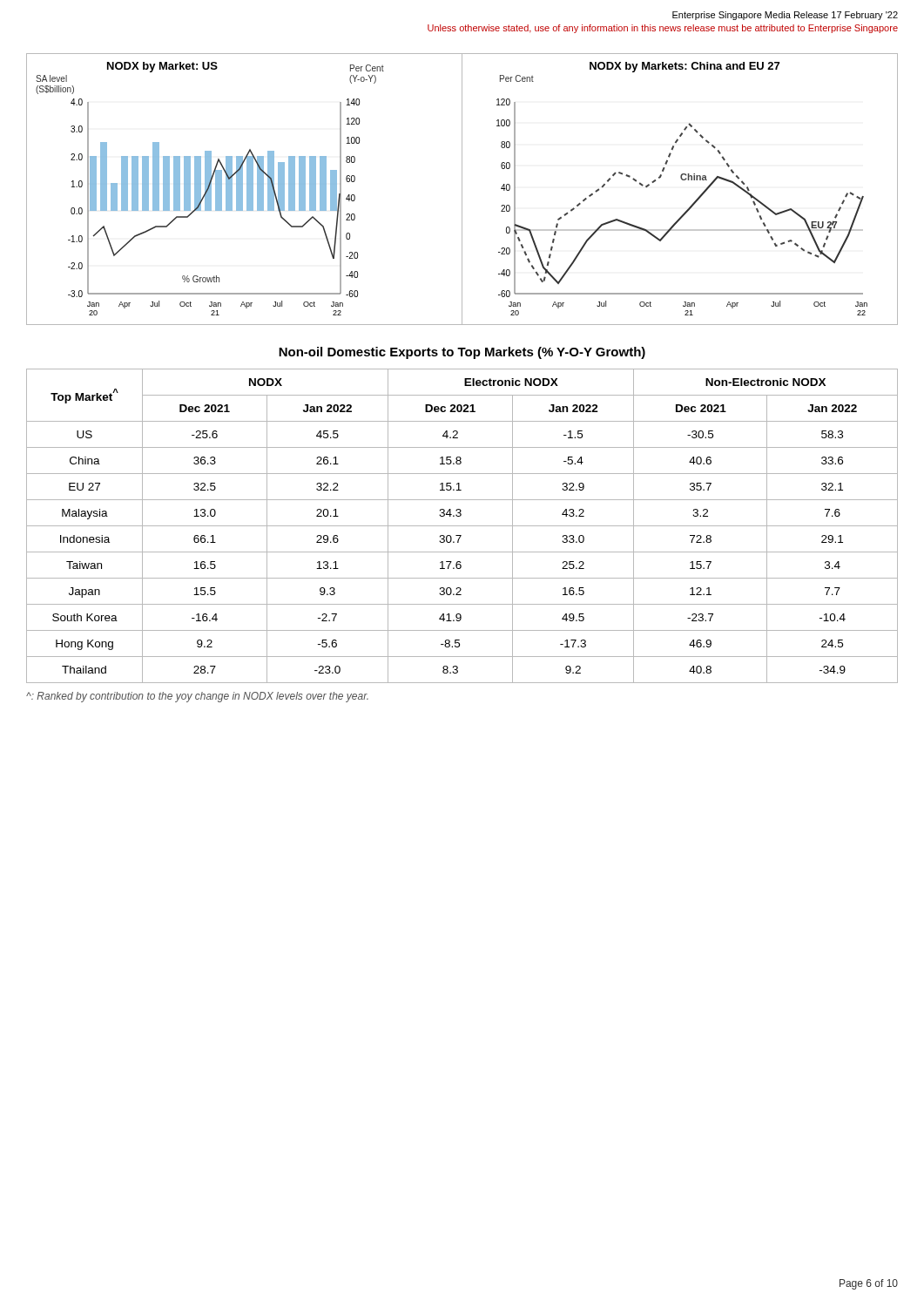This screenshot has width=924, height=1307.
Task: Locate the table with the text "Jan 2022"
Action: [462, 526]
